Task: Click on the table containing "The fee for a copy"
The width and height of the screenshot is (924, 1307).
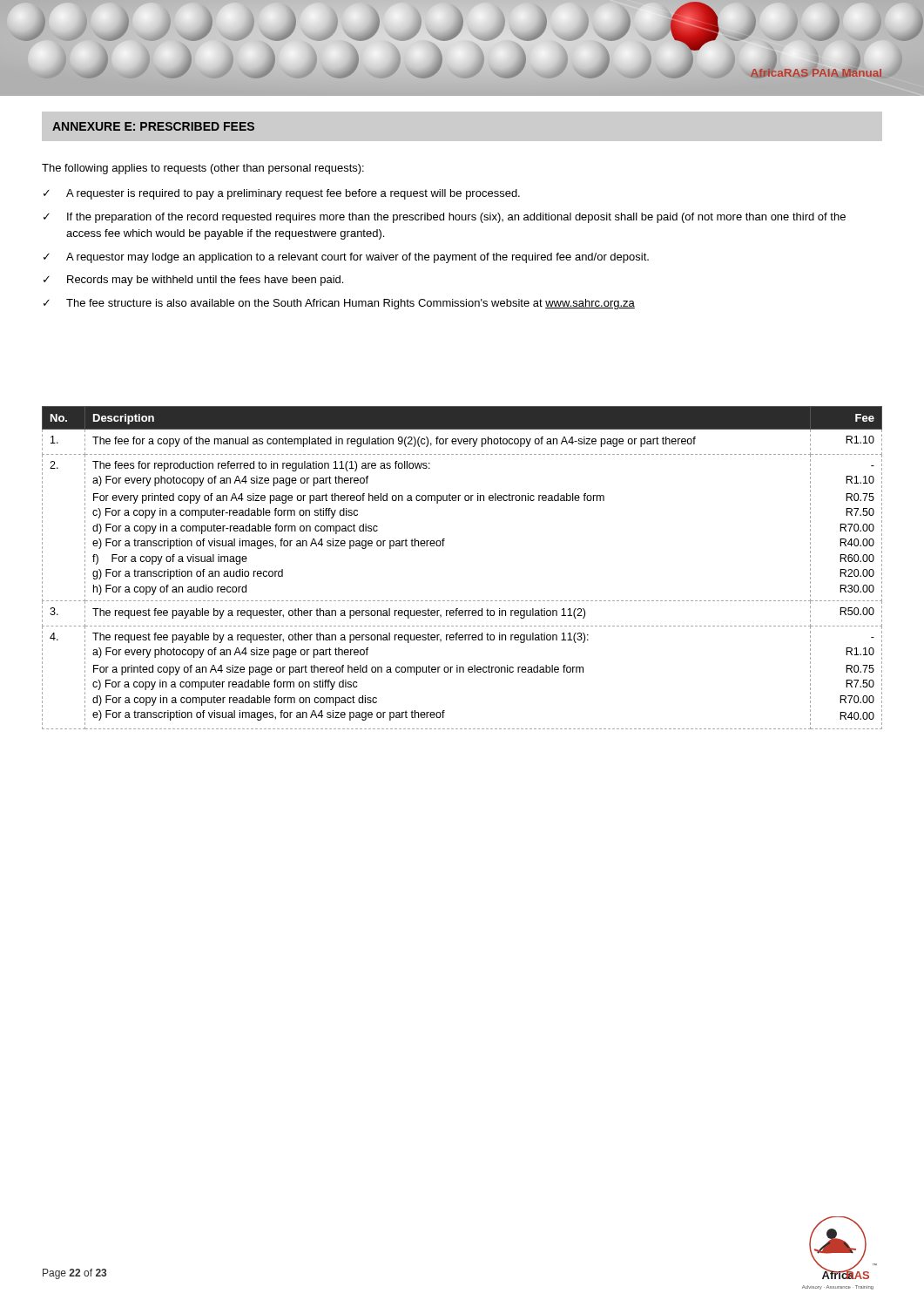Action: click(462, 567)
